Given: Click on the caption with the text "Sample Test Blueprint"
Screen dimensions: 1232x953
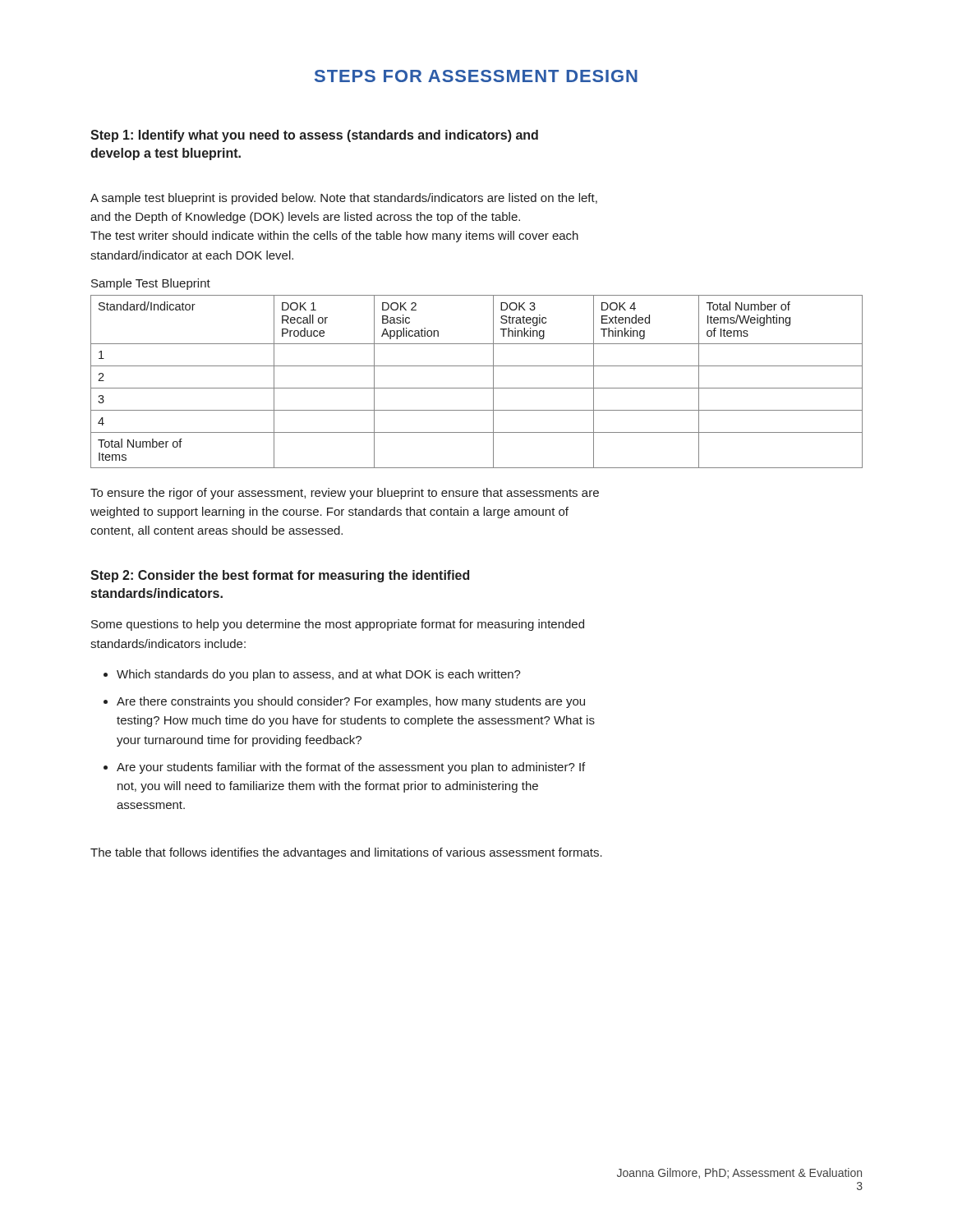Looking at the screenshot, I should 150,283.
